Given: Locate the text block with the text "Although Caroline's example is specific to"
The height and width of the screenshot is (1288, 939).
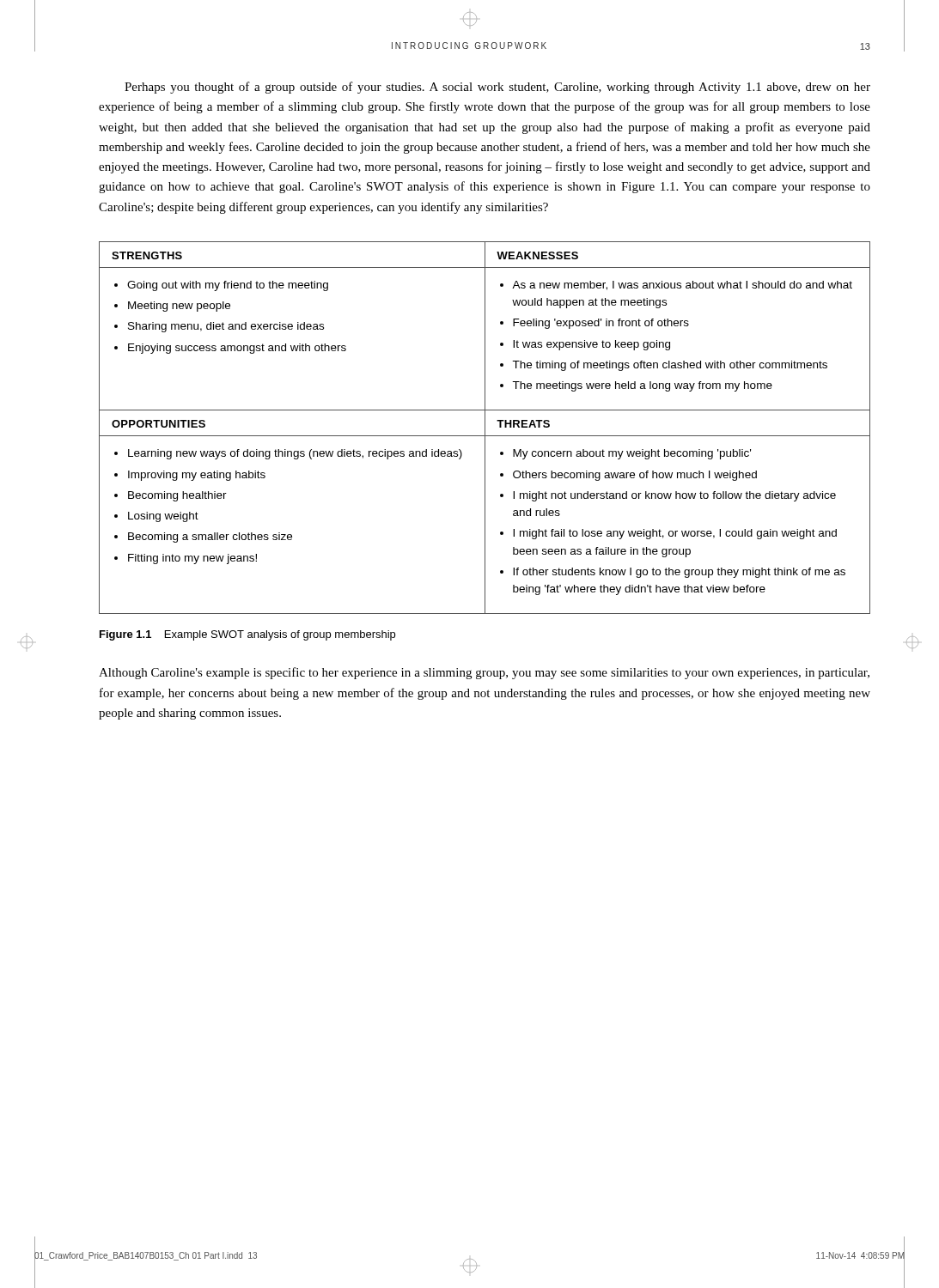Looking at the screenshot, I should point(485,692).
